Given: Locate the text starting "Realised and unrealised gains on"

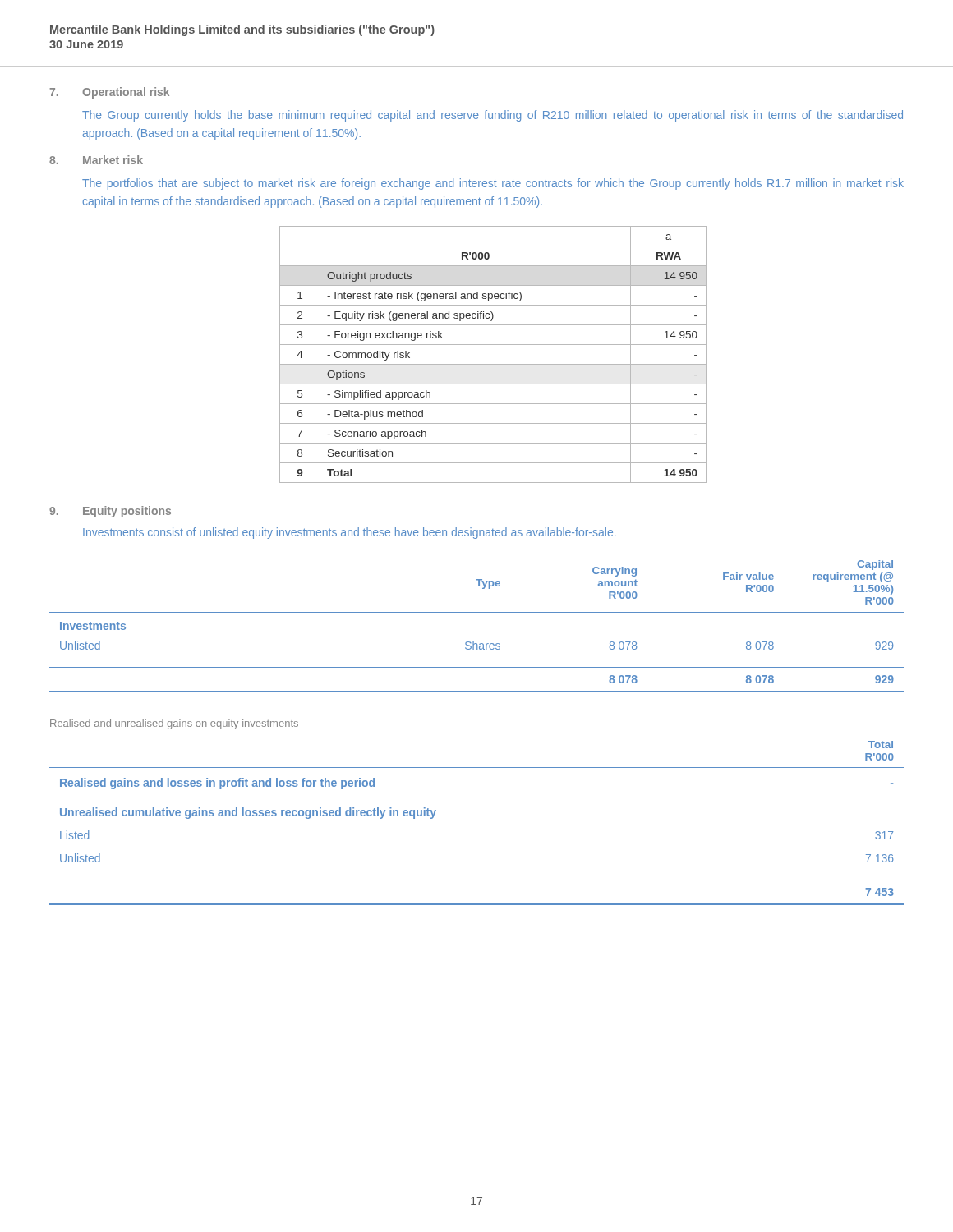Looking at the screenshot, I should [174, 724].
